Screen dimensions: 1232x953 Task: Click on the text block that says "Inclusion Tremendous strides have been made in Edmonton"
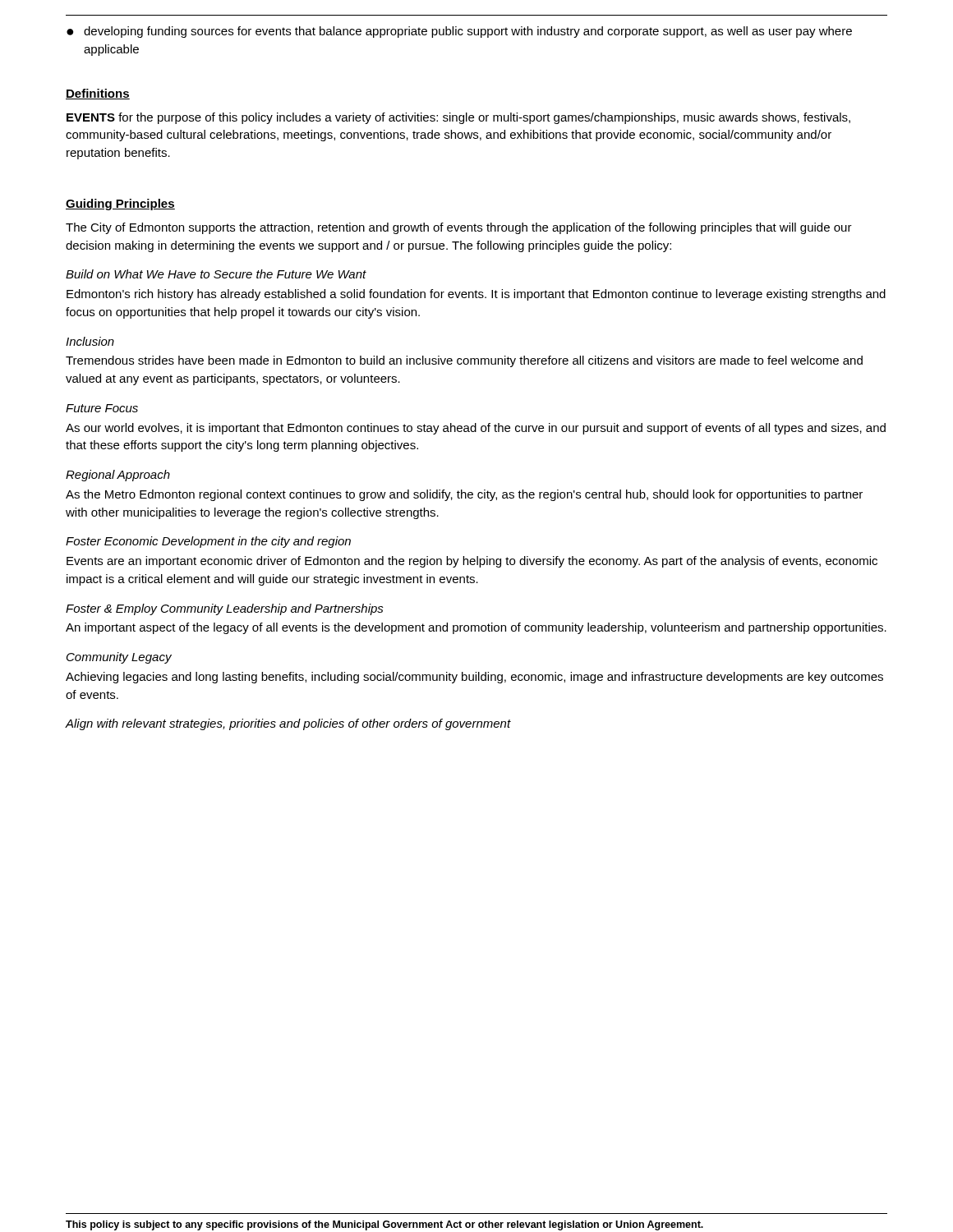pos(476,360)
